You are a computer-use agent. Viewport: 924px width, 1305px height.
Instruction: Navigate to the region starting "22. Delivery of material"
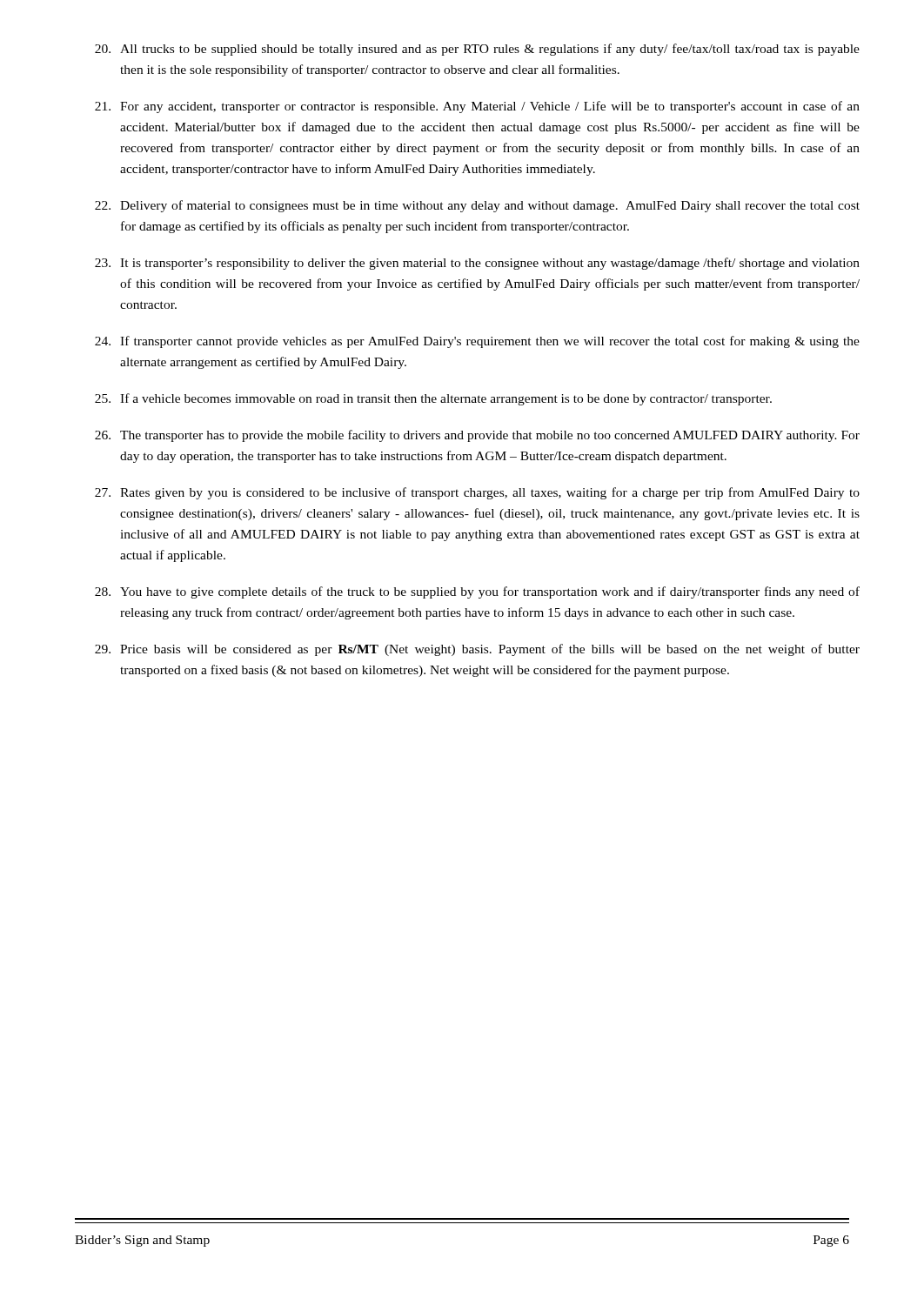467,216
